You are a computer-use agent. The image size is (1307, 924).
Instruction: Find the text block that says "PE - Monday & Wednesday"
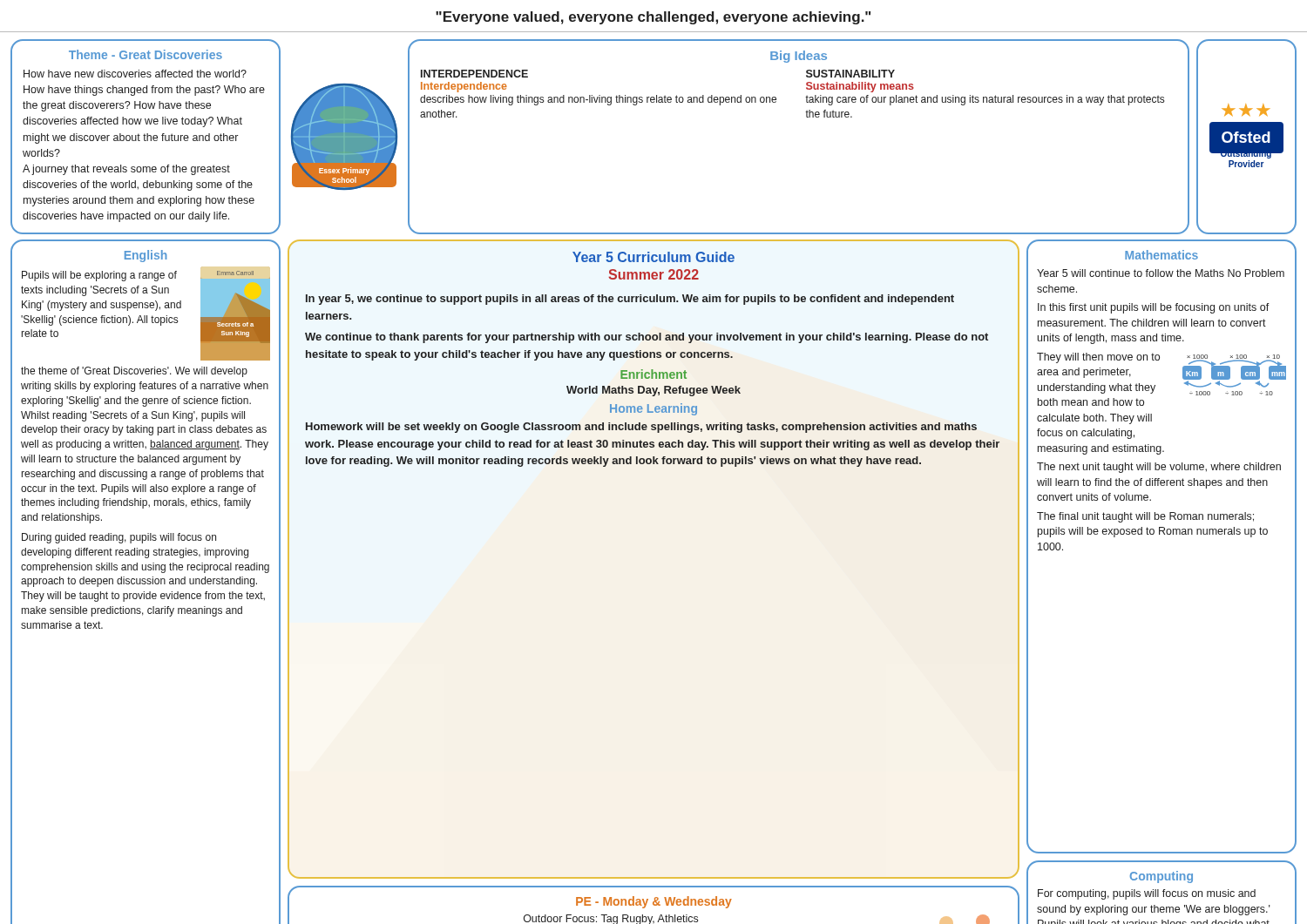point(654,909)
